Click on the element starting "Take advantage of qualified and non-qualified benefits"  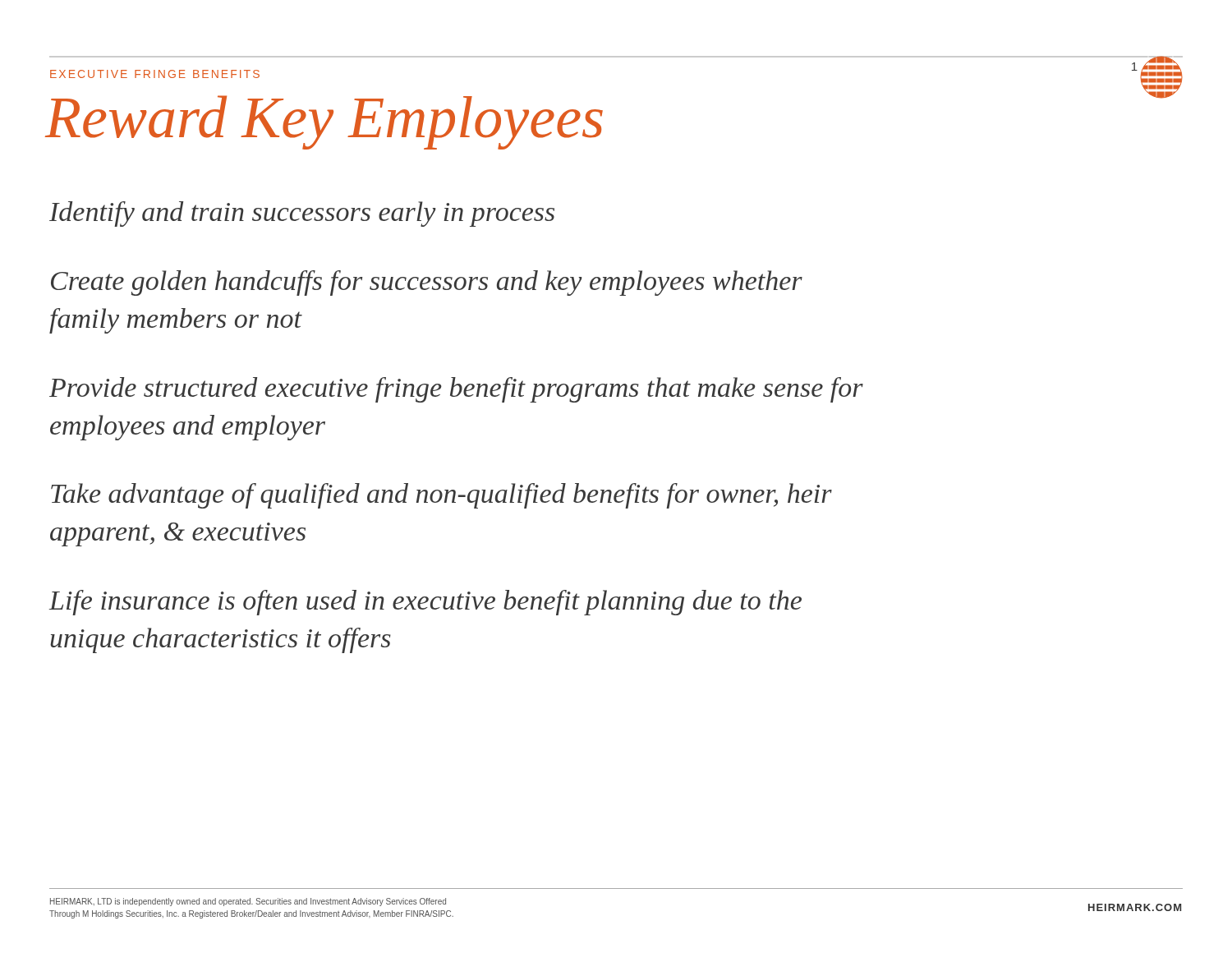point(440,513)
